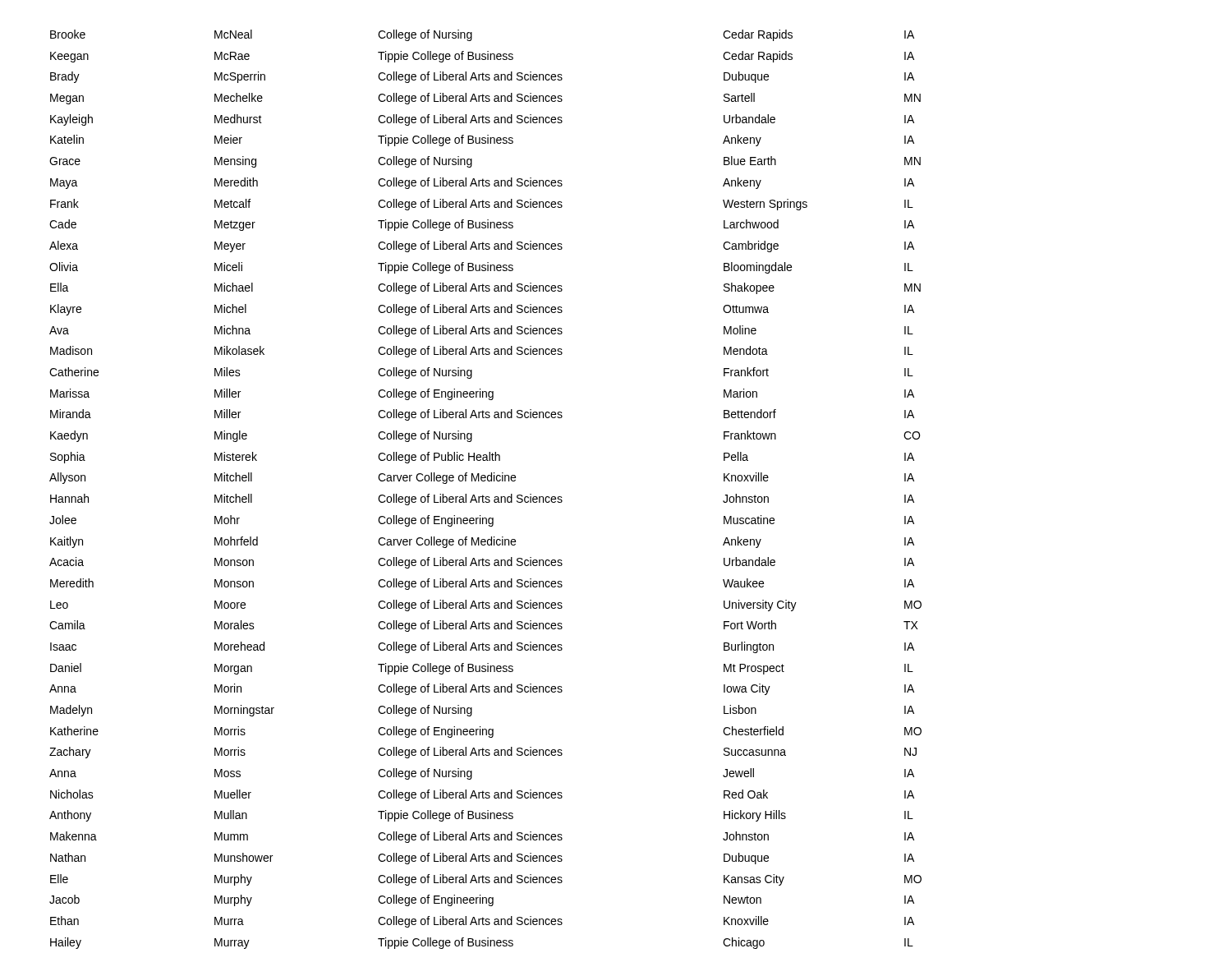Click on the passage starting "Anna Moss College of Nursing Jewell IA"

[x=59, y=773]
